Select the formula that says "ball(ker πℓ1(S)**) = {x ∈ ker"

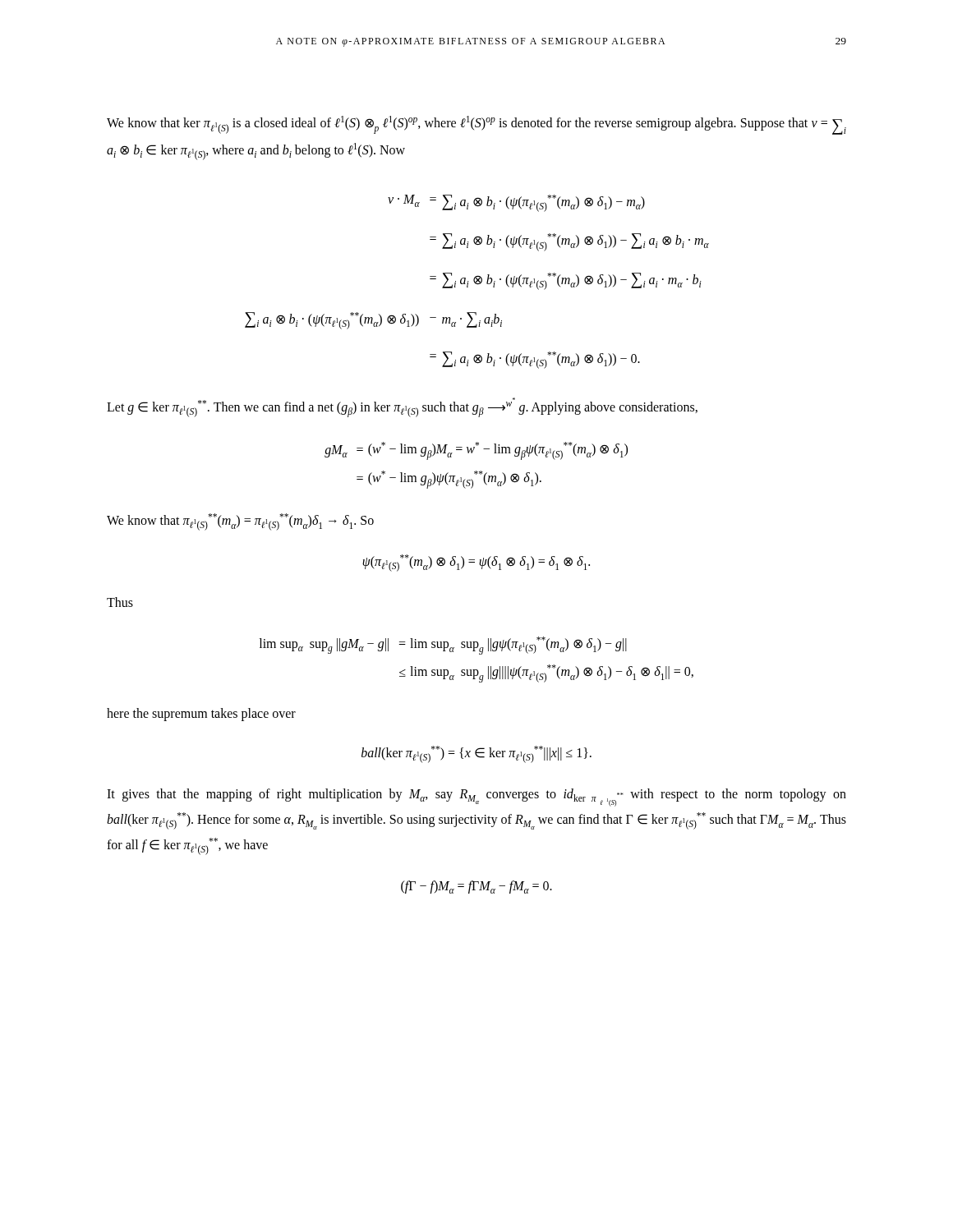476,754
